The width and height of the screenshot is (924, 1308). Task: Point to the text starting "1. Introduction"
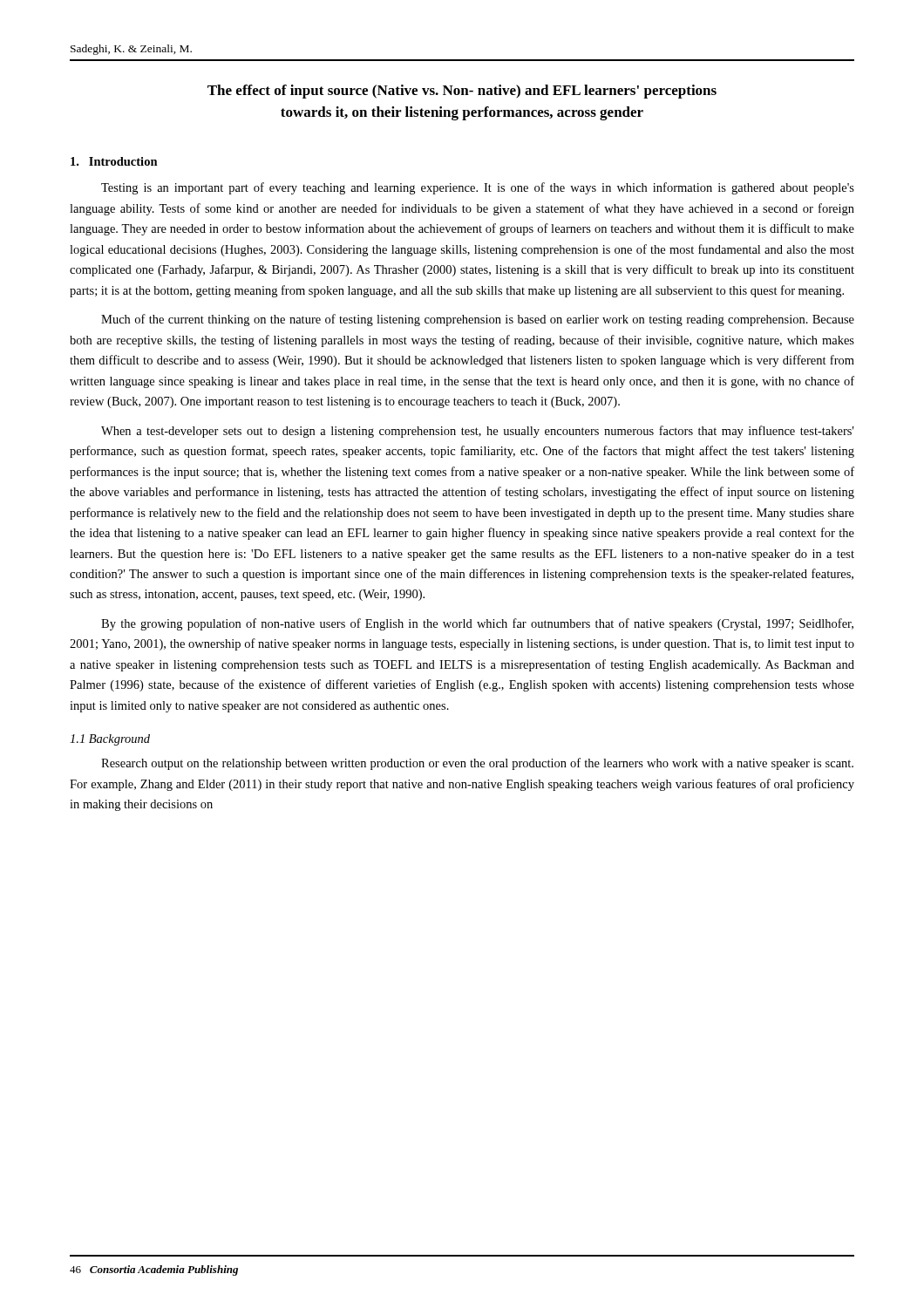coord(114,162)
